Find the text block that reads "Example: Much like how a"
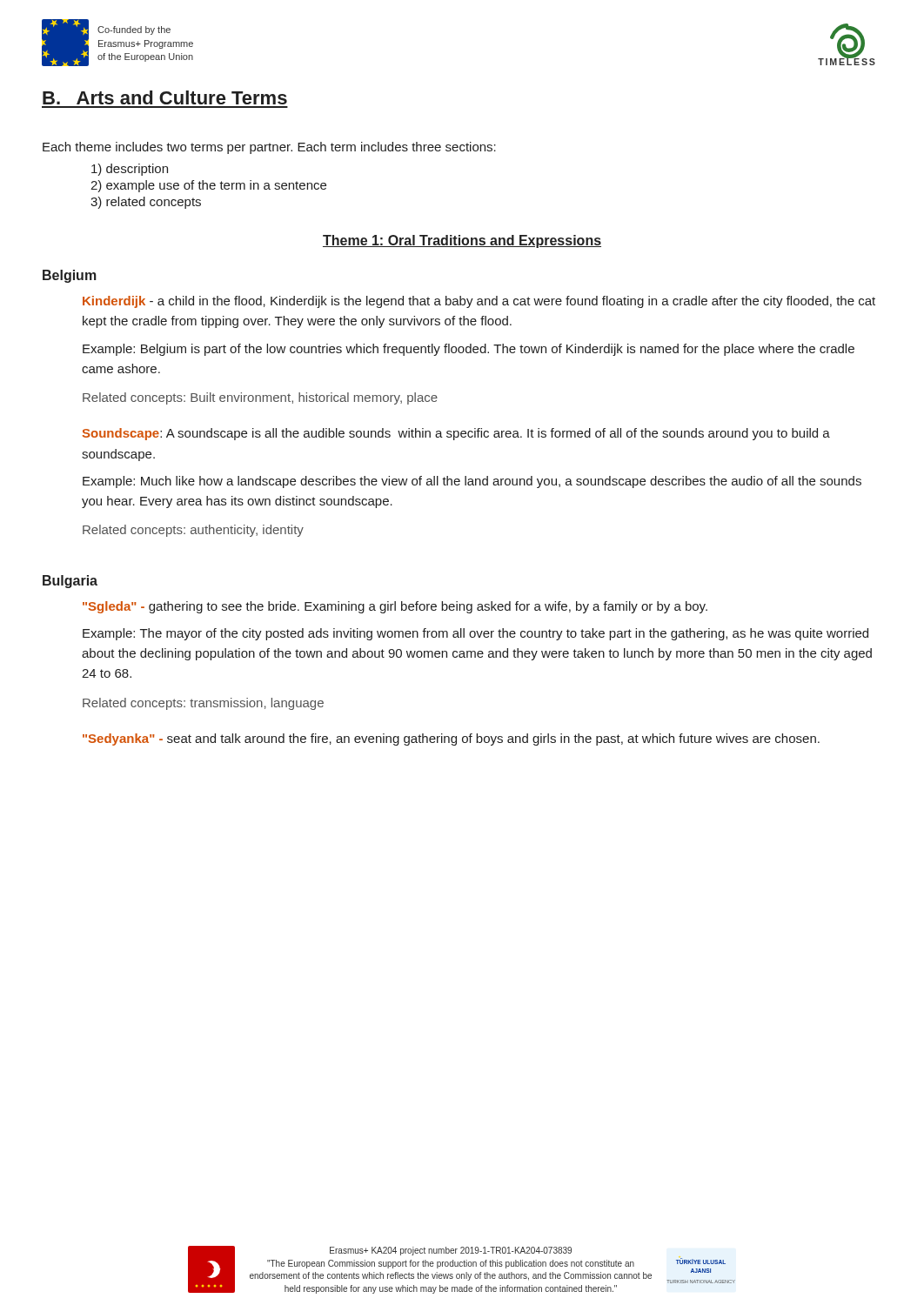The height and width of the screenshot is (1305, 924). [x=472, y=491]
